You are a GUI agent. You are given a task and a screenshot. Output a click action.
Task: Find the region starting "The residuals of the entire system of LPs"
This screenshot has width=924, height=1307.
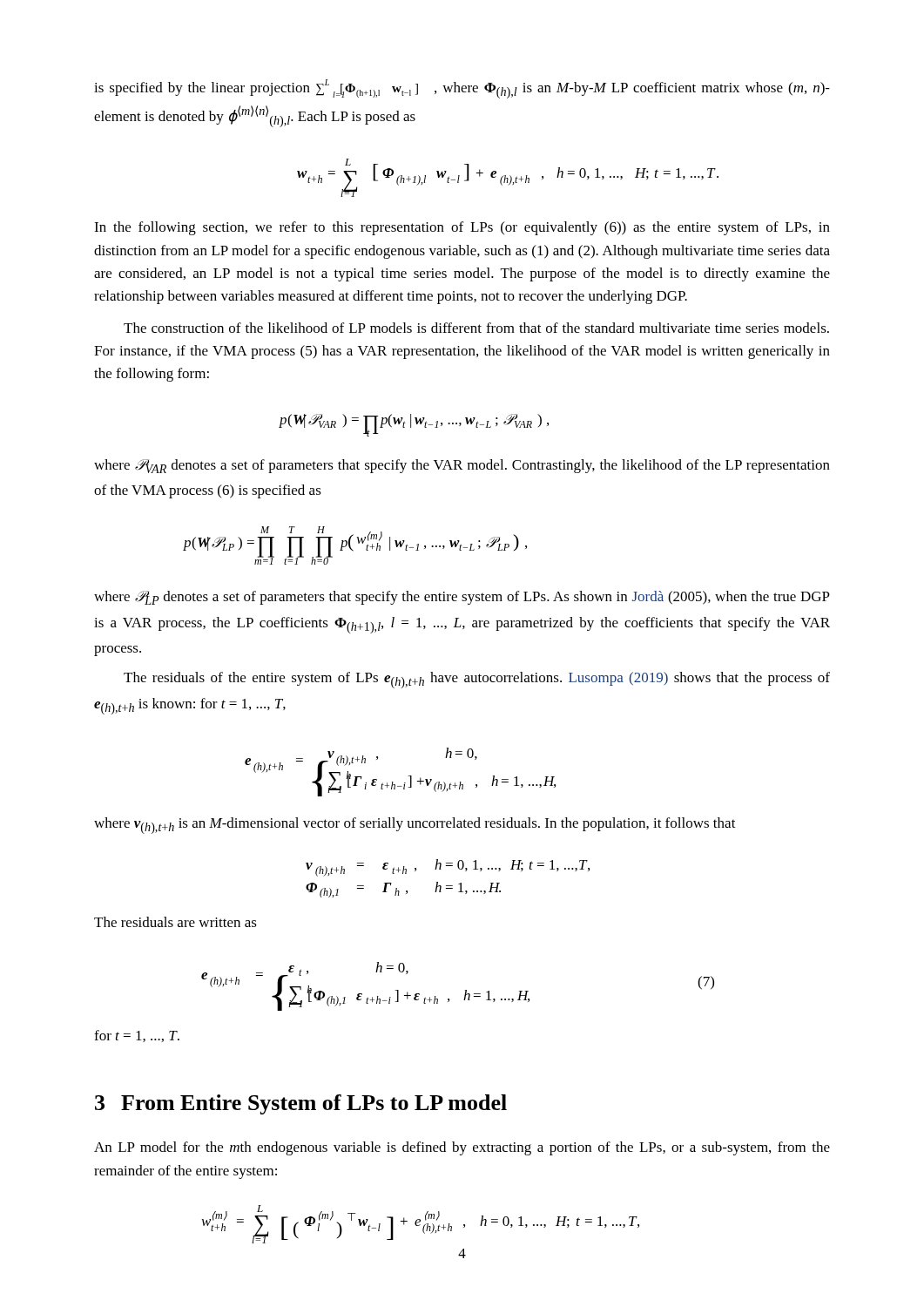pyautogui.click(x=462, y=692)
